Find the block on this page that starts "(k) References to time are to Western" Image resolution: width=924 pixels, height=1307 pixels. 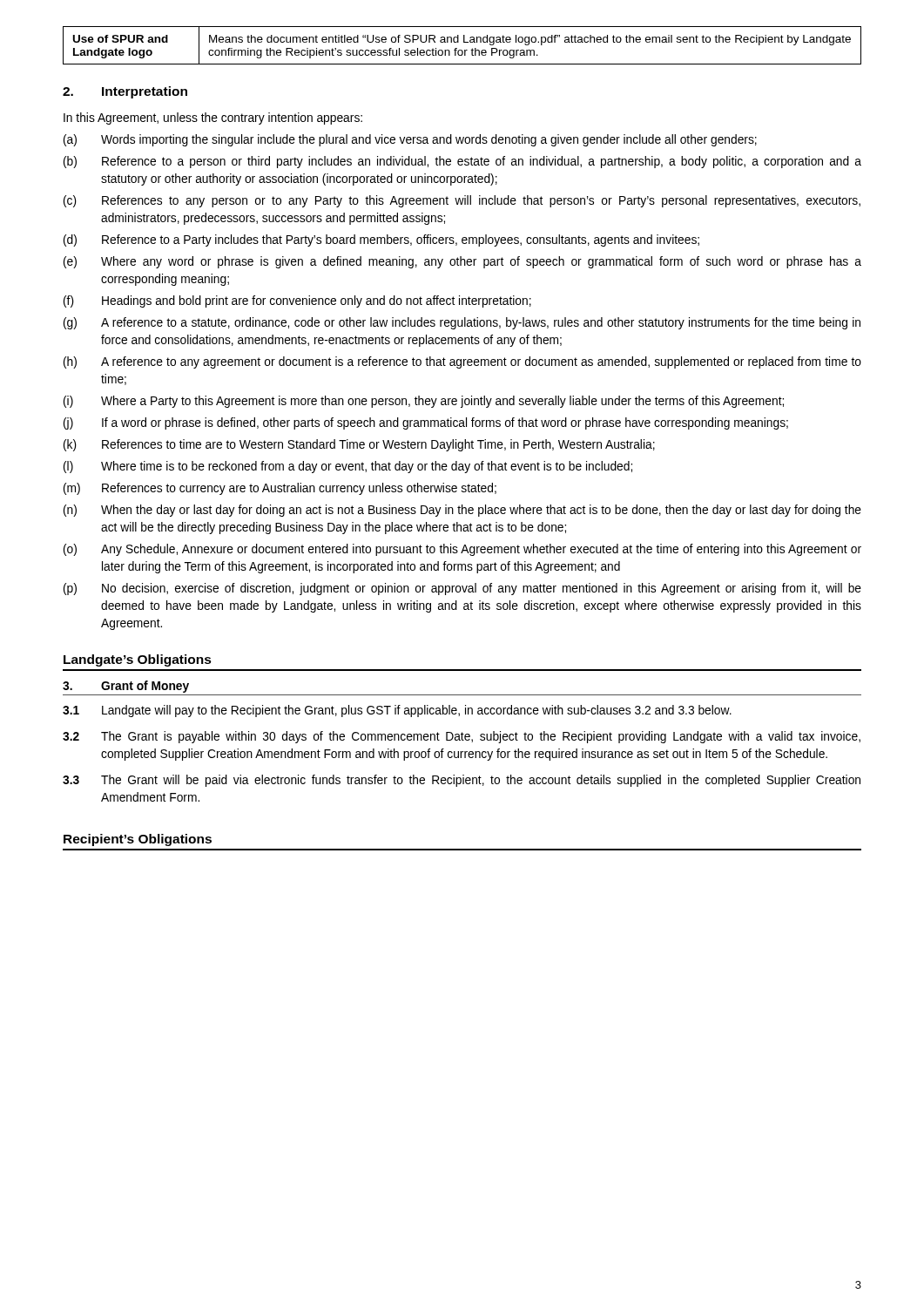[462, 445]
